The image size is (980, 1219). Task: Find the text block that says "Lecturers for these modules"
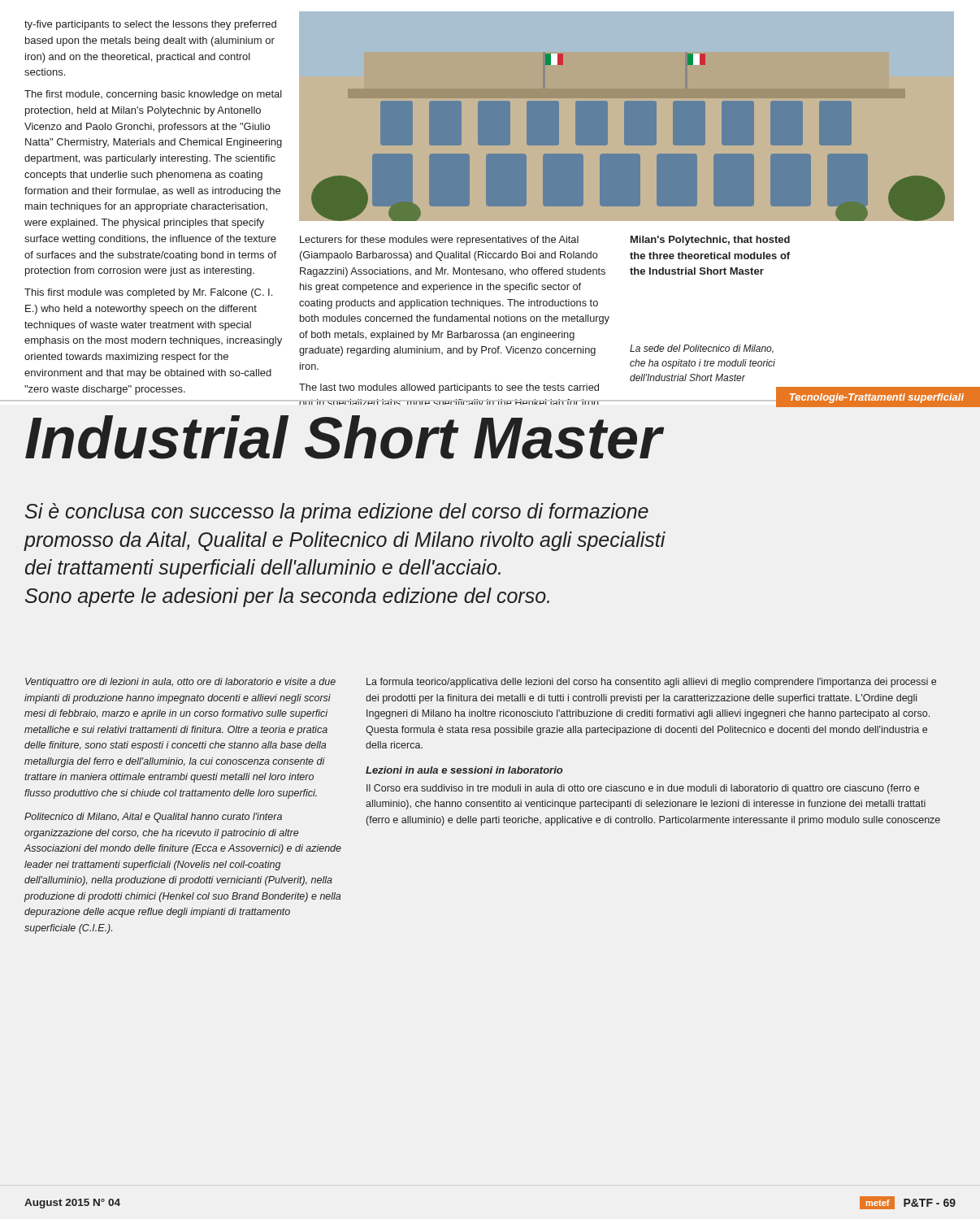click(455, 353)
